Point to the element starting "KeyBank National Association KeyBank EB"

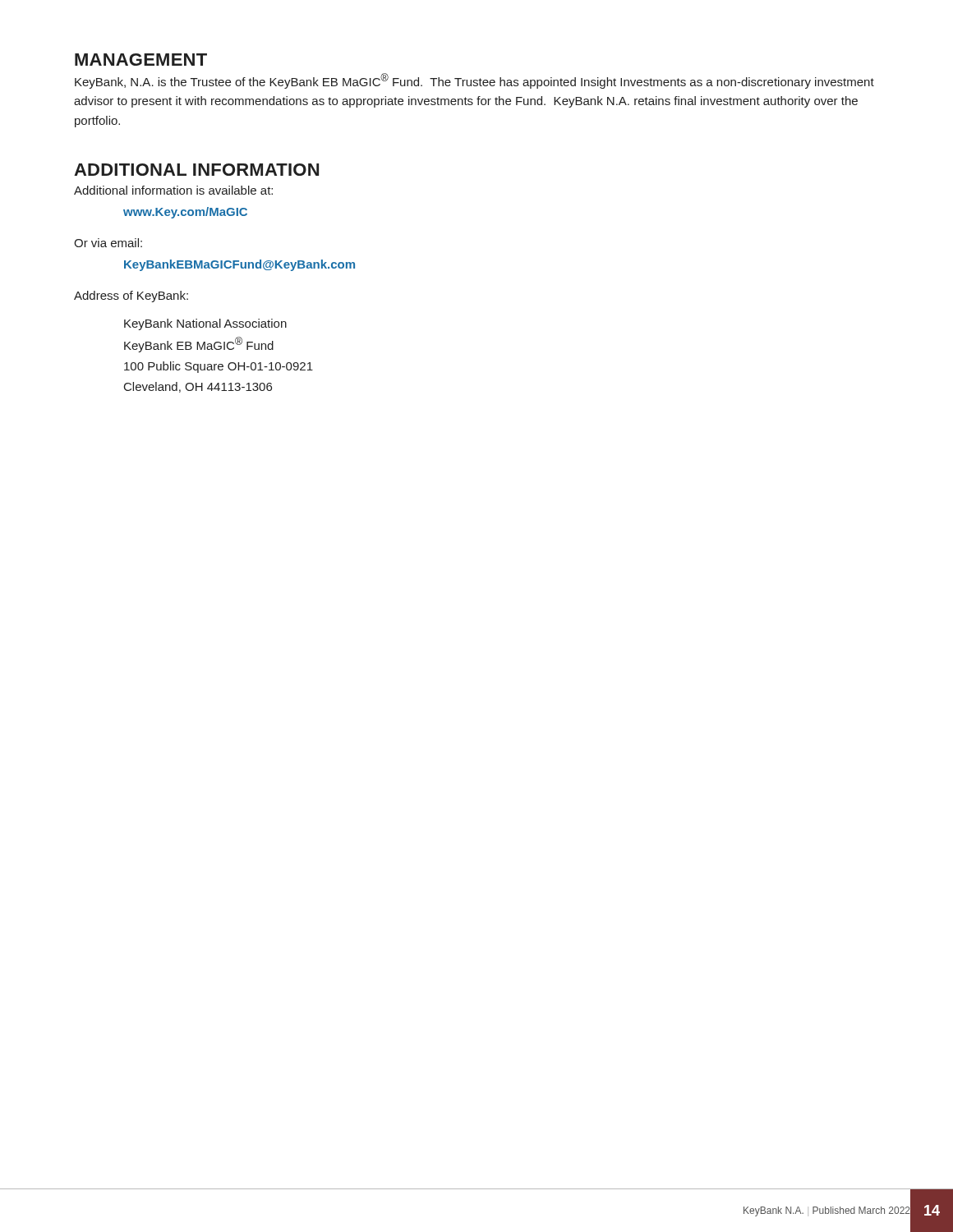point(218,355)
